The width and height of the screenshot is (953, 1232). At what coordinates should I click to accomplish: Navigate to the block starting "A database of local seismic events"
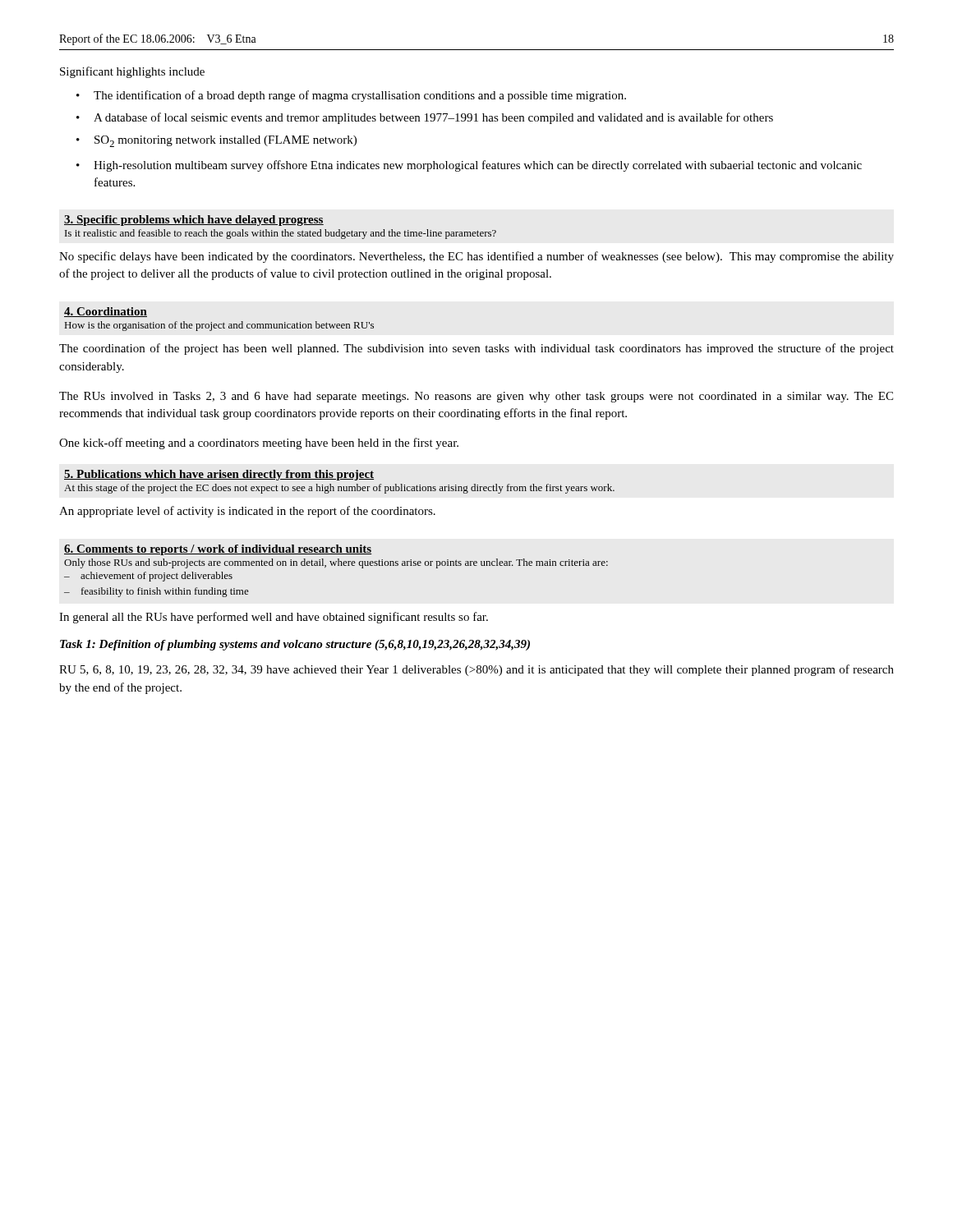pos(433,117)
